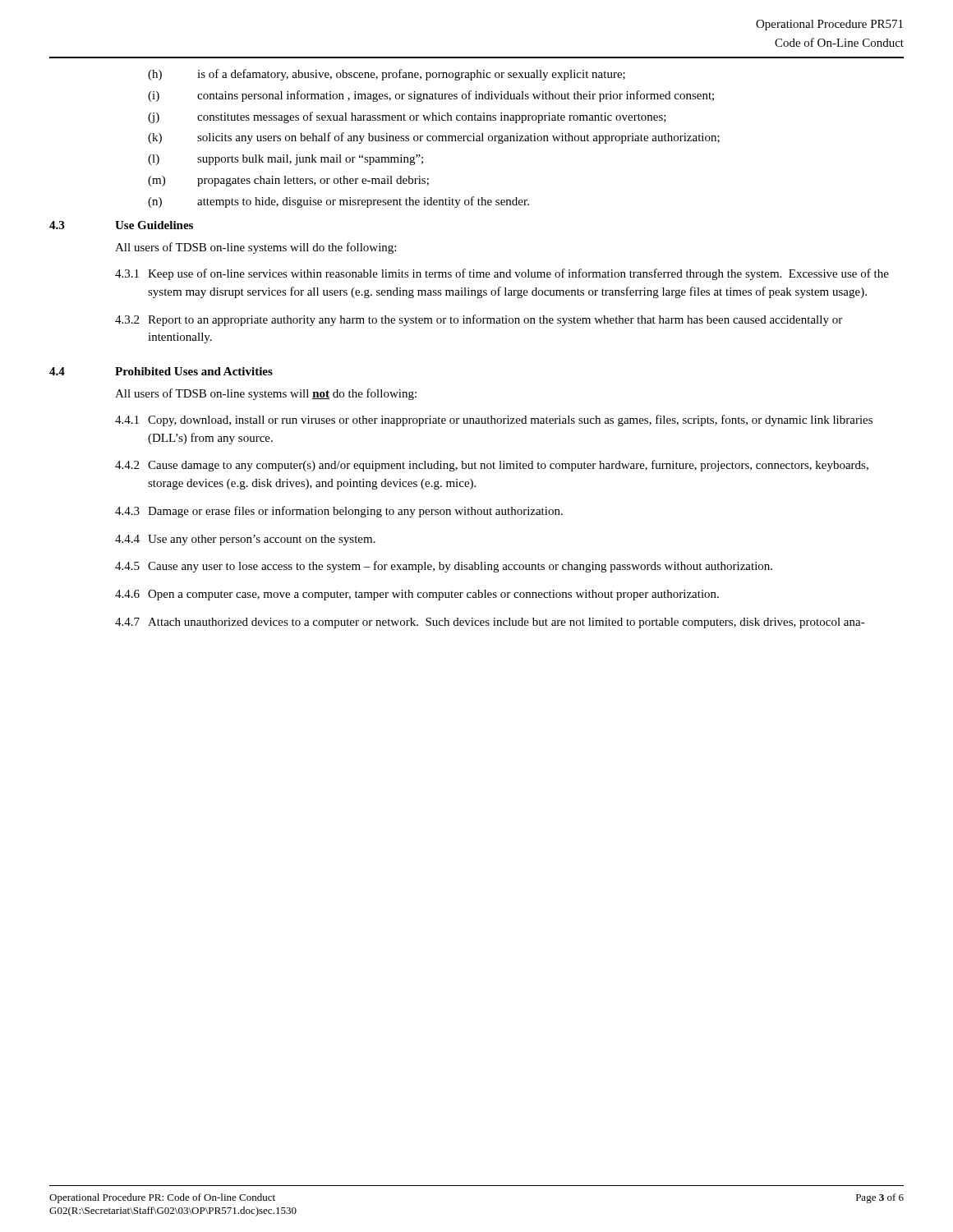Navigate to the passage starting "4.4.7 Attach unauthorized devices to"
Screen dimensions: 1232x953
coord(476,622)
